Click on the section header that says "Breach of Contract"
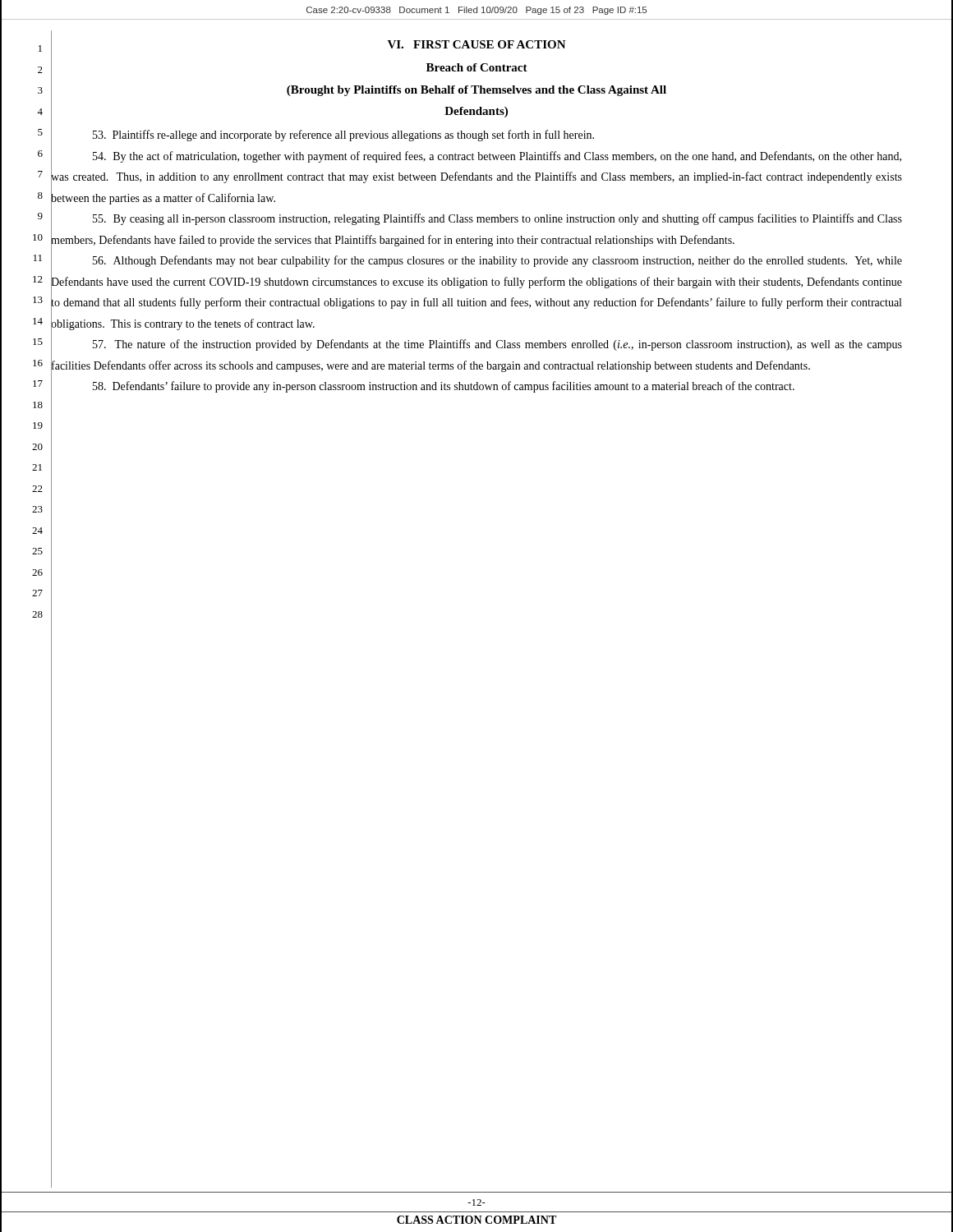The width and height of the screenshot is (953, 1232). click(x=476, y=67)
